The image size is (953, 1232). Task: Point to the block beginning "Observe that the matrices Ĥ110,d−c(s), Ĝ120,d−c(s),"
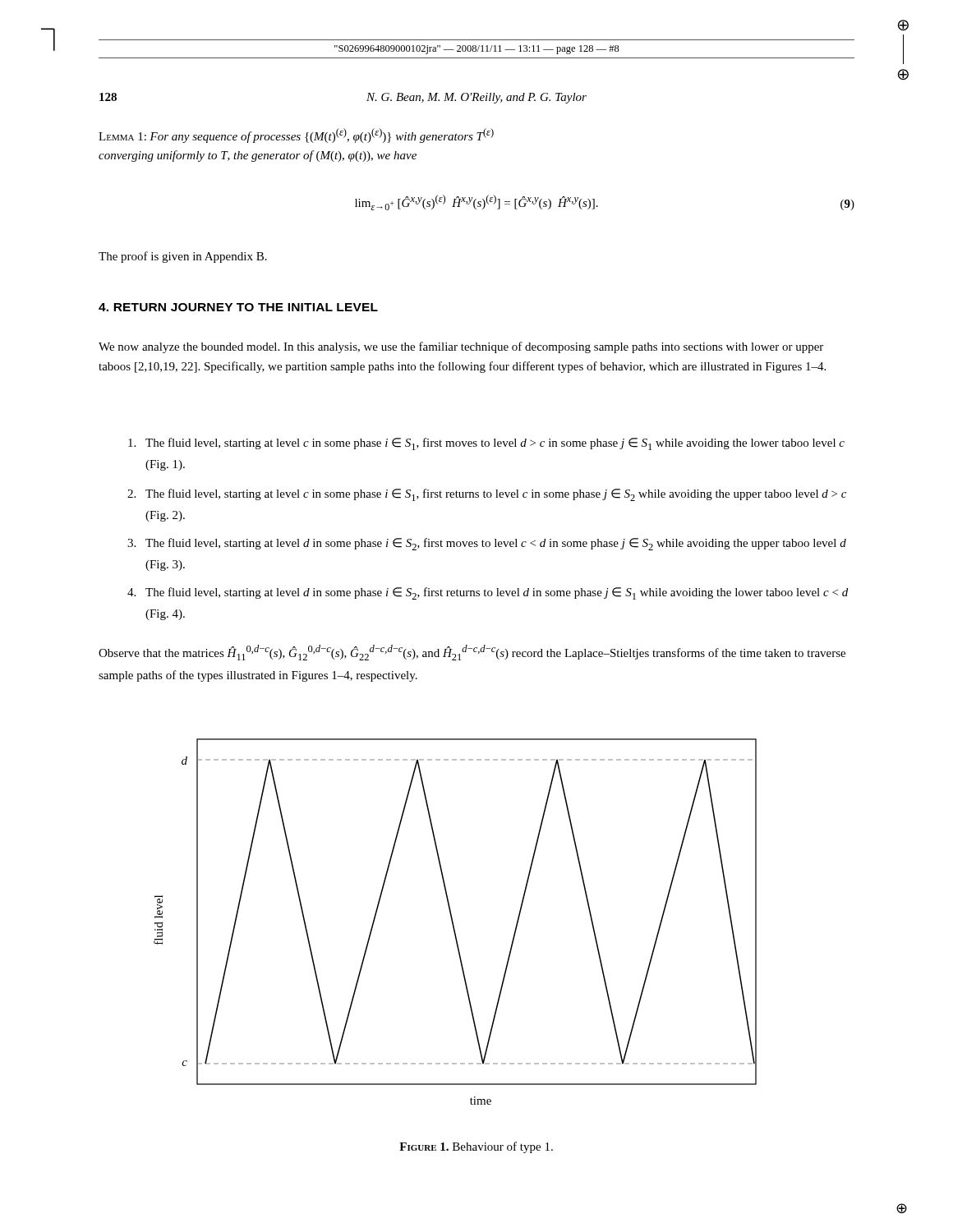click(x=472, y=662)
